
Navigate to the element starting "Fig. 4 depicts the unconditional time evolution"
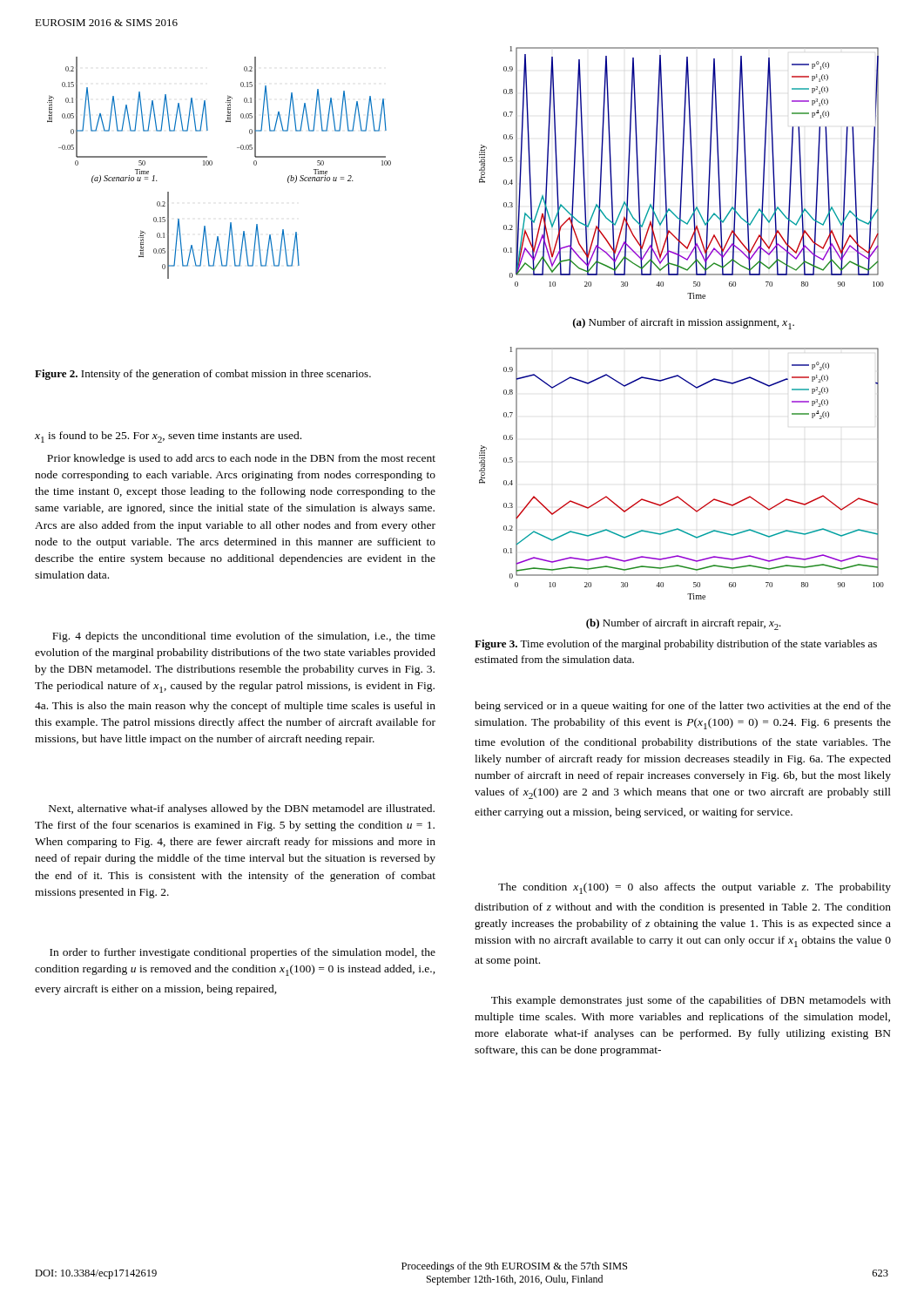click(235, 687)
